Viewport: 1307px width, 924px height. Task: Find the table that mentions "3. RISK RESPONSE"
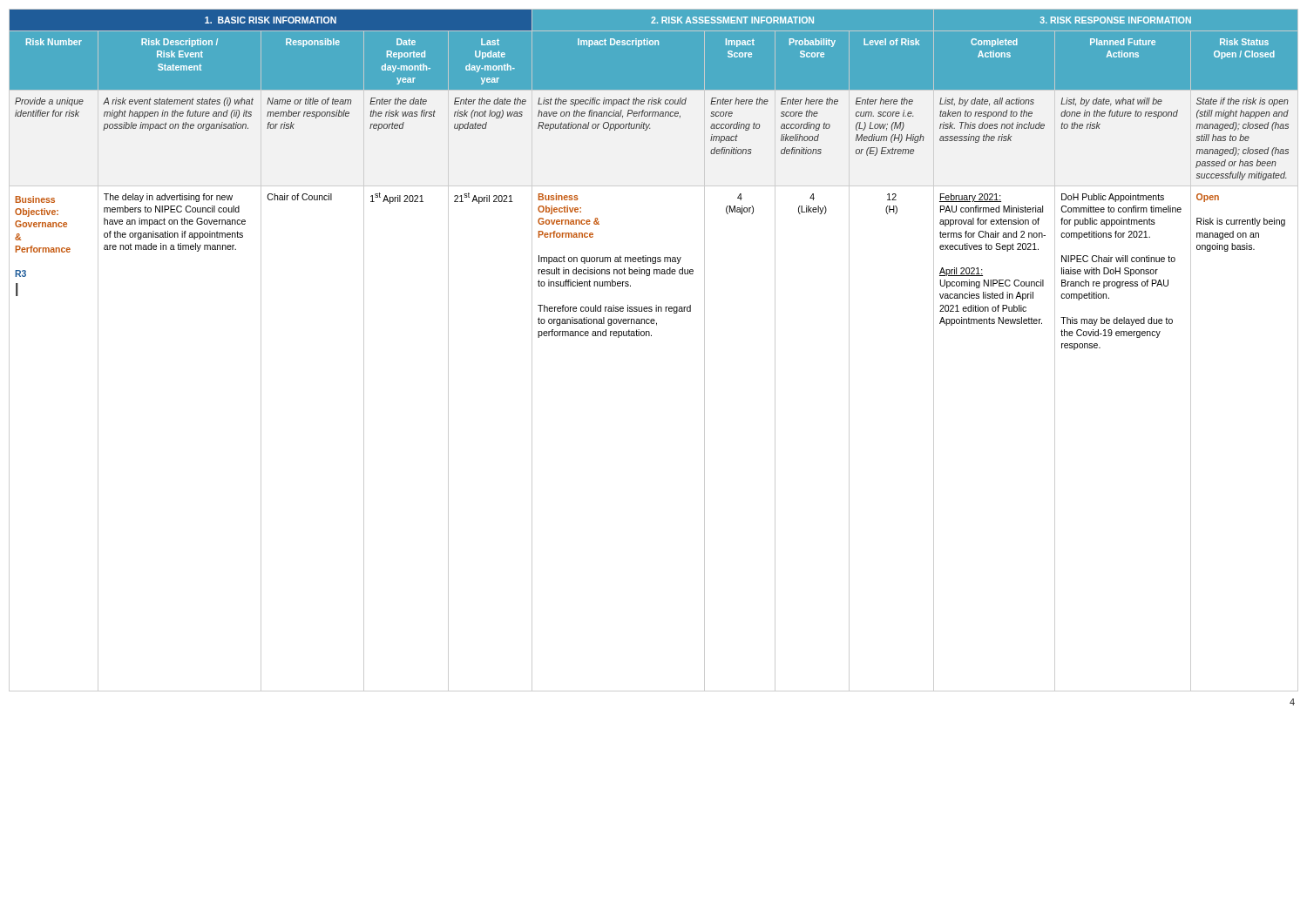click(x=654, y=350)
